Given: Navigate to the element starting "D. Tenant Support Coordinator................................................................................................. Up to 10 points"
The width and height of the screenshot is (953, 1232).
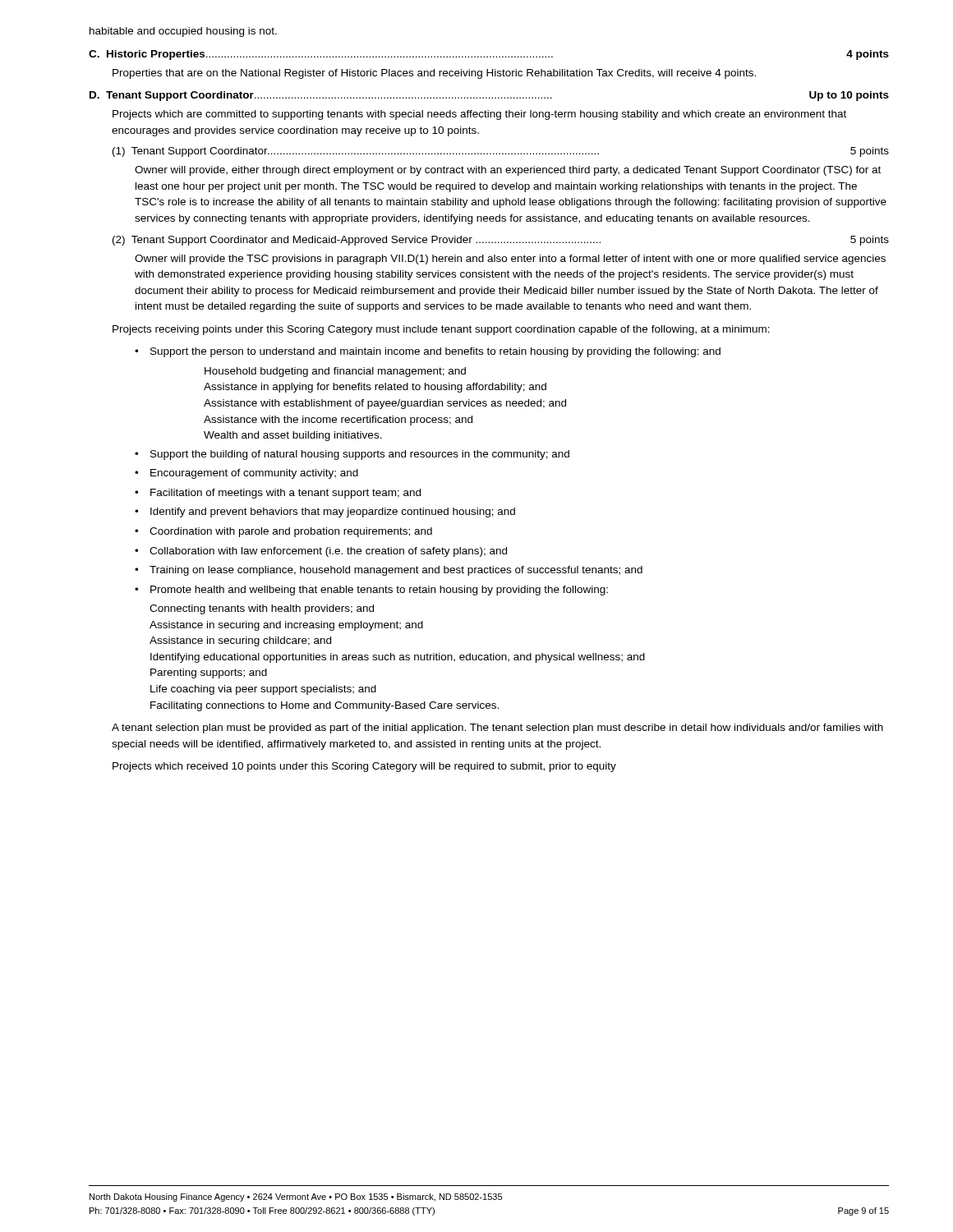Looking at the screenshot, I should 489,95.
